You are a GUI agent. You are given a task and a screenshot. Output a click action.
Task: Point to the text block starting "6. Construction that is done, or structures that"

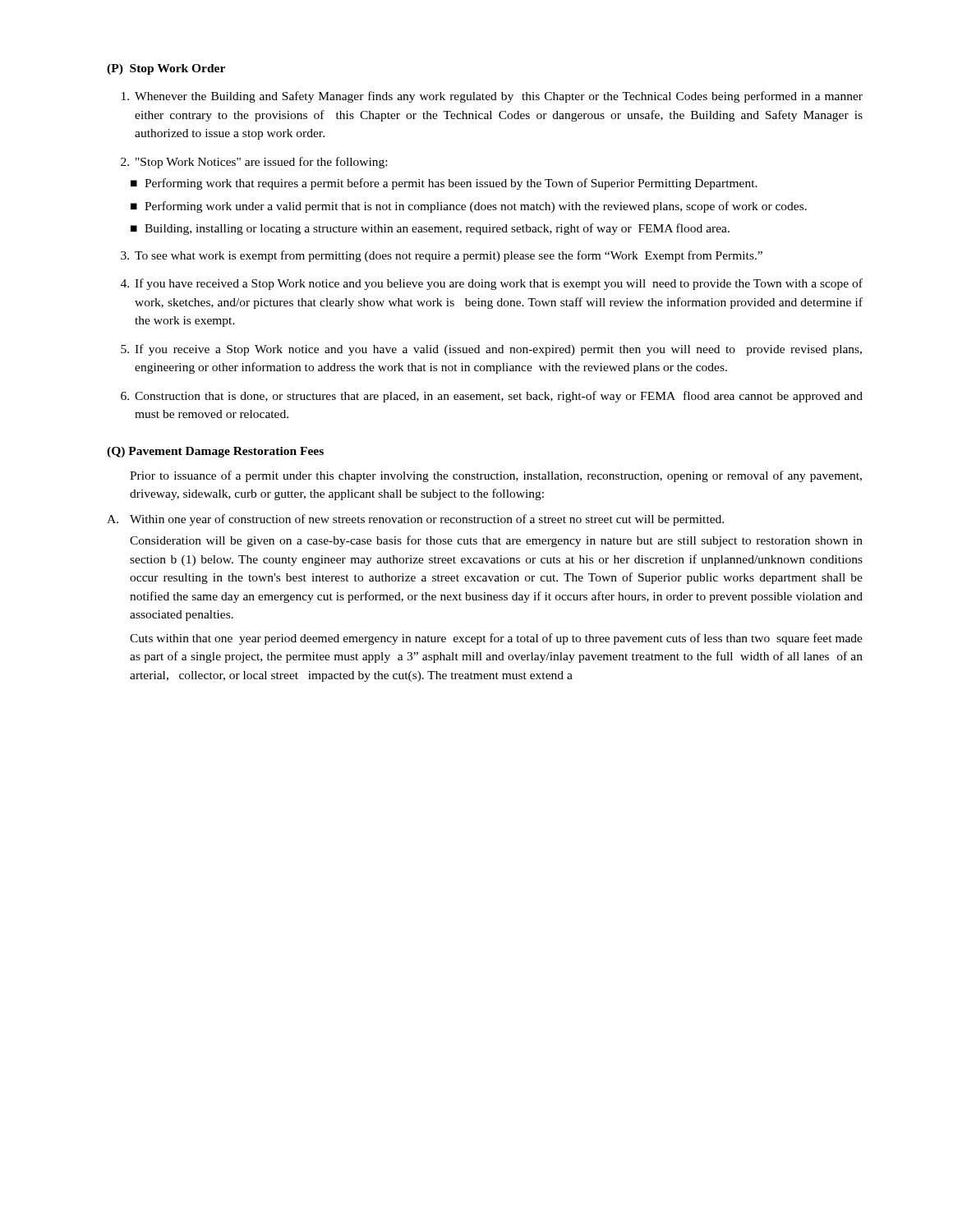(x=485, y=405)
